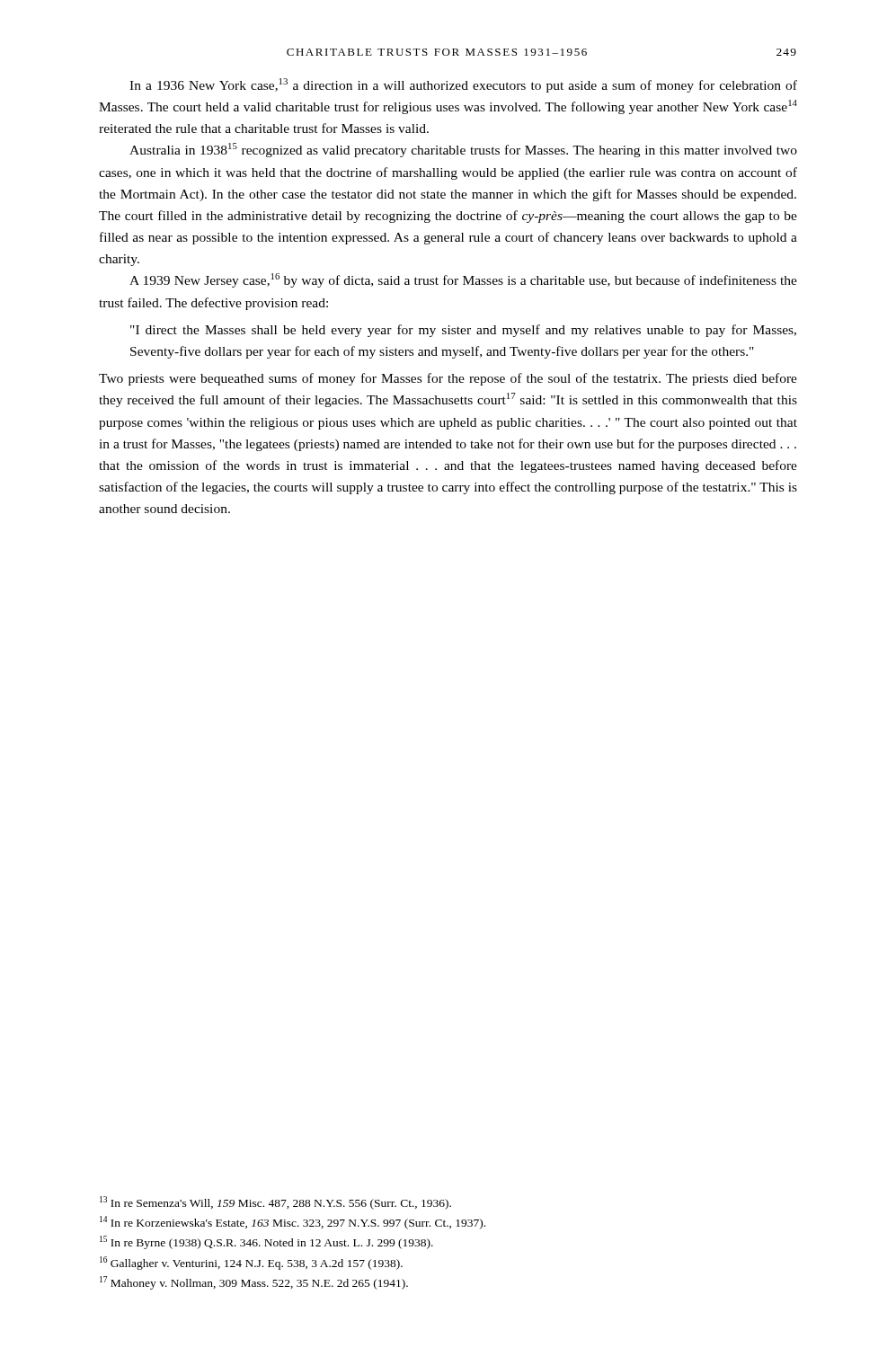Click the passage that begins "In a 1936 New York"
This screenshot has width=896, height=1348.
463,85
